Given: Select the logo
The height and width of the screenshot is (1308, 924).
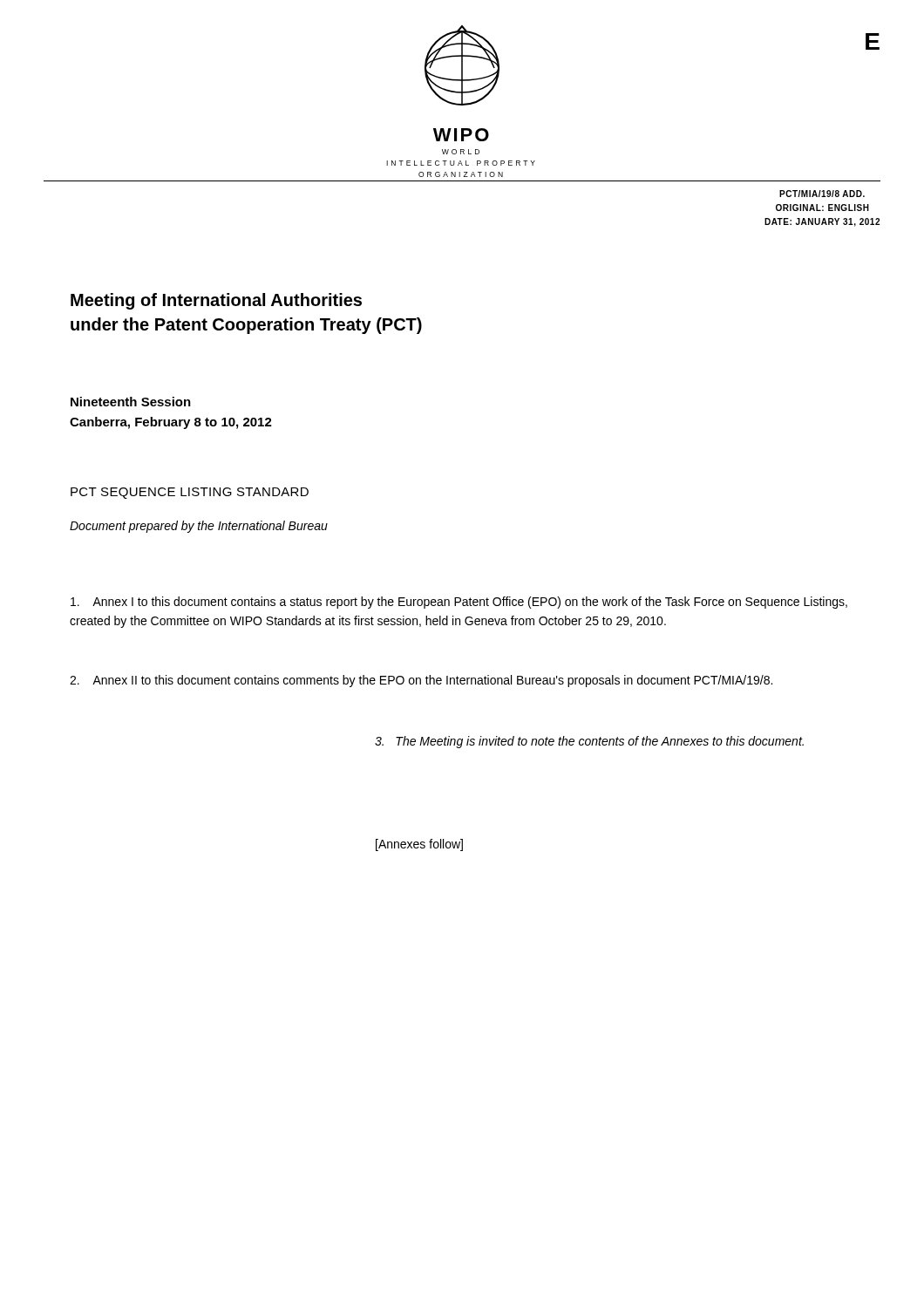Looking at the screenshot, I should click(x=462, y=102).
